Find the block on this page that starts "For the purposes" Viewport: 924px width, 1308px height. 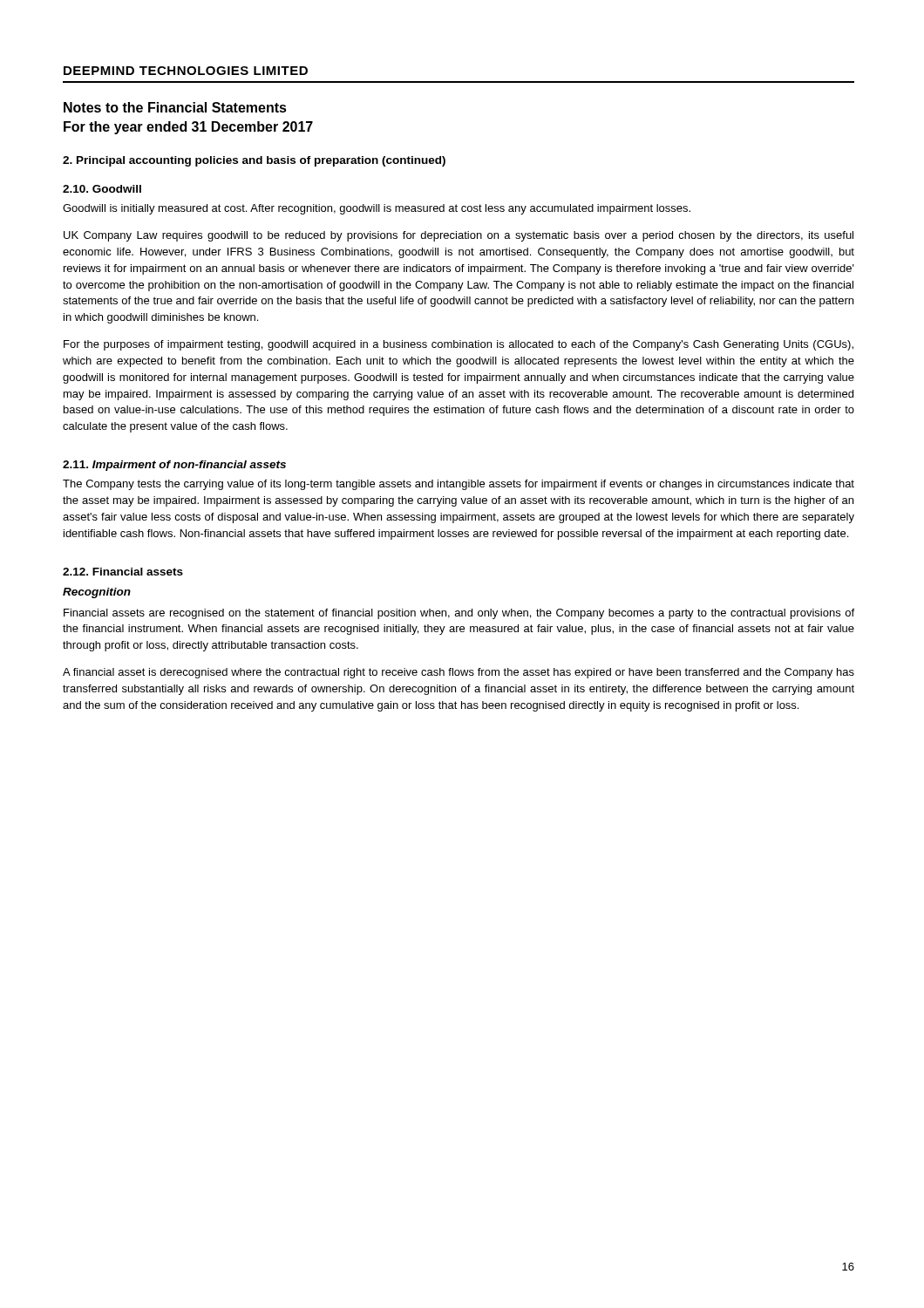coord(458,385)
